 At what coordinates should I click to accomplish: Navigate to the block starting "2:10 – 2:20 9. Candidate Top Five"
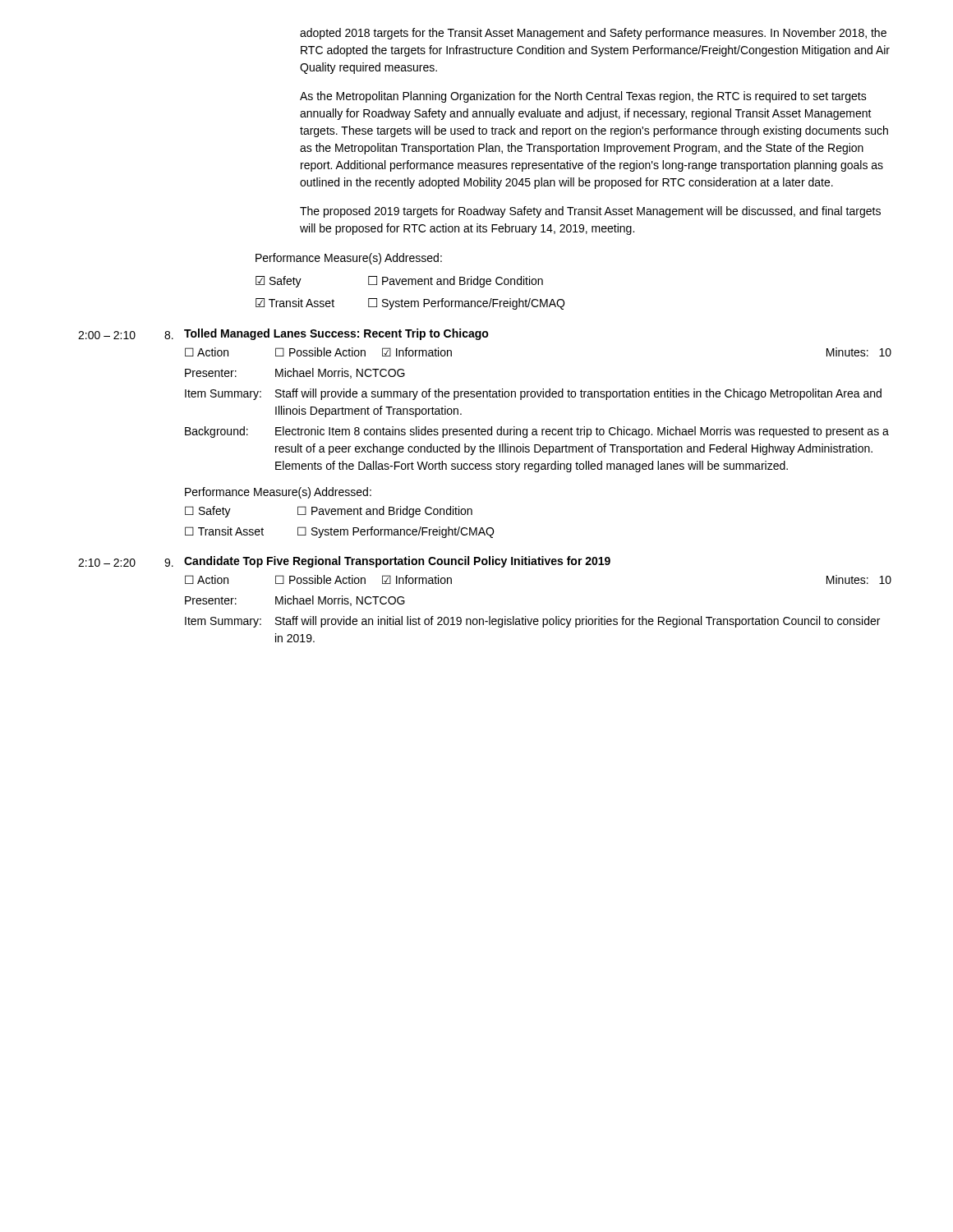tap(344, 562)
